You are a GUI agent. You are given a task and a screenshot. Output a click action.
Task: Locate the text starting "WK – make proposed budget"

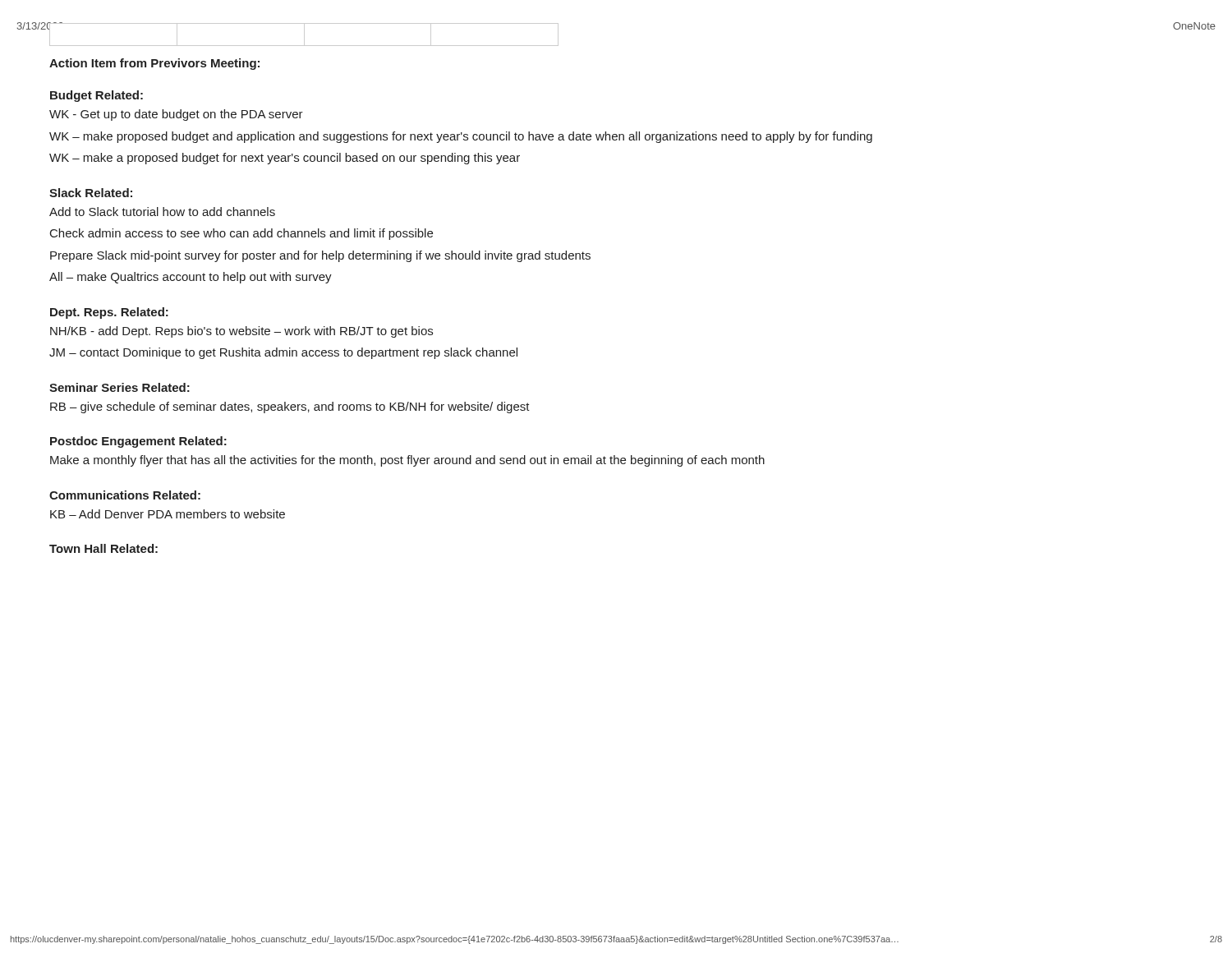point(461,136)
